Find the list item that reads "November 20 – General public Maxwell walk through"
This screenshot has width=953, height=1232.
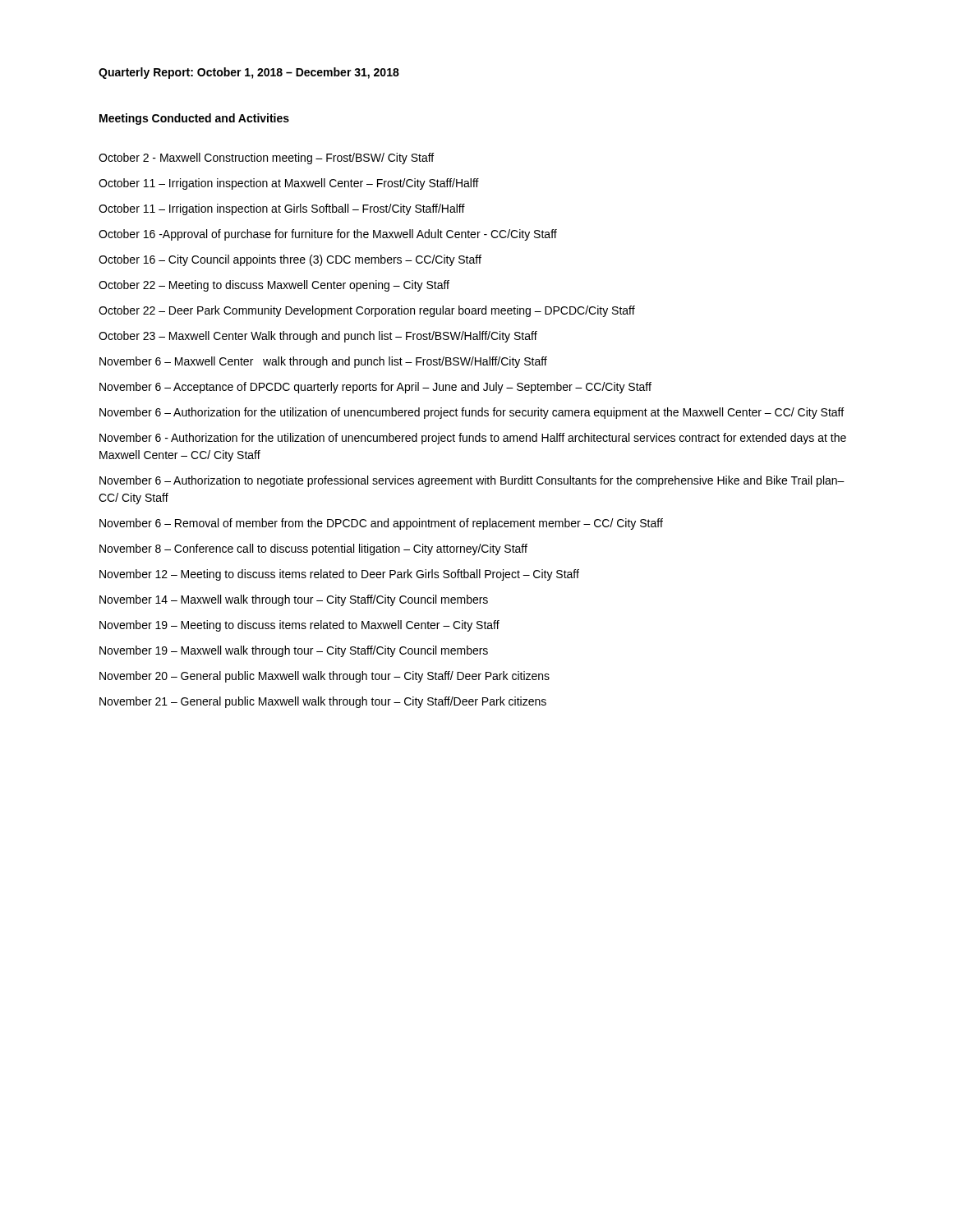tap(324, 676)
